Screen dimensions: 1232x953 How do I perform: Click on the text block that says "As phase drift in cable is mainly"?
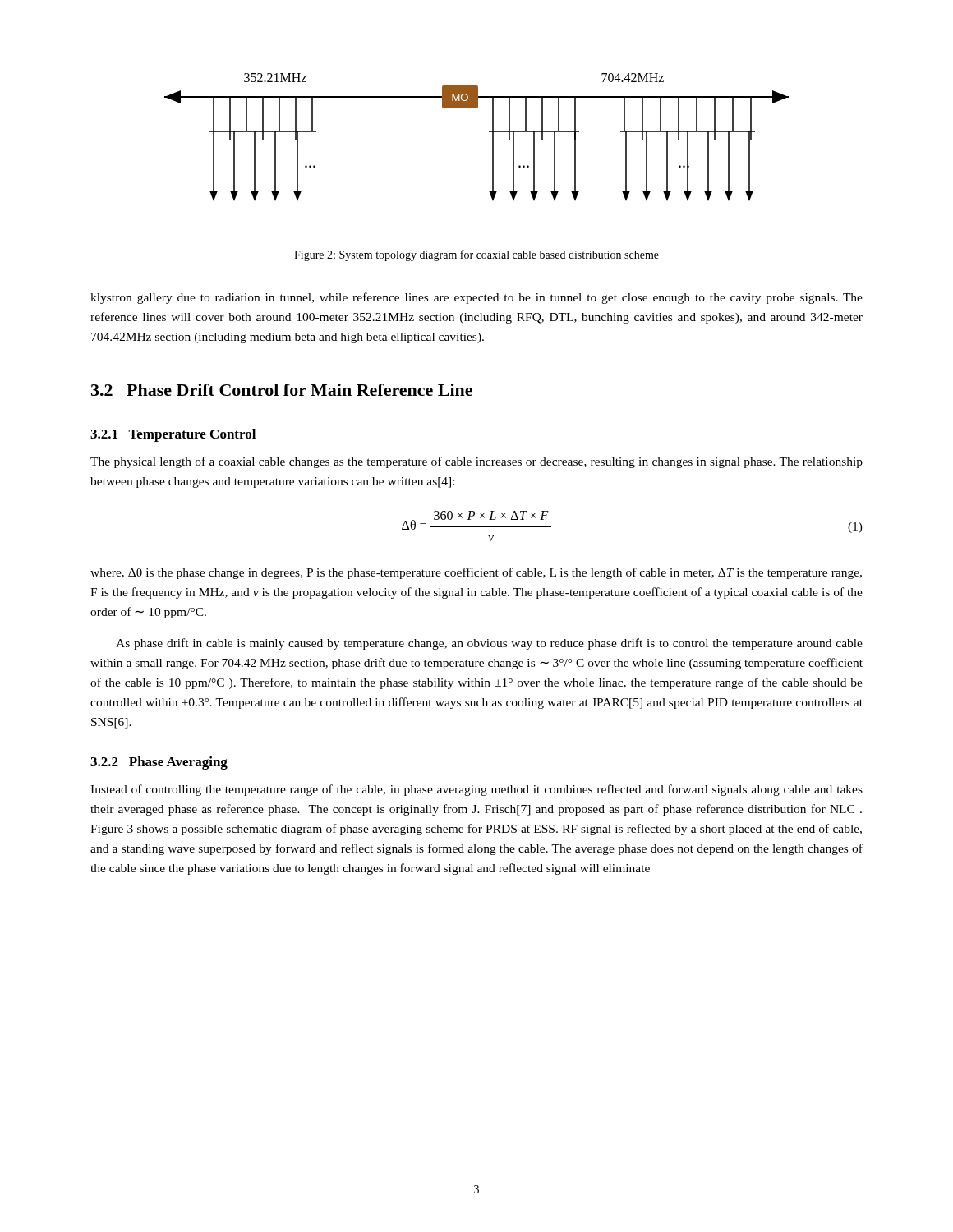[476, 682]
